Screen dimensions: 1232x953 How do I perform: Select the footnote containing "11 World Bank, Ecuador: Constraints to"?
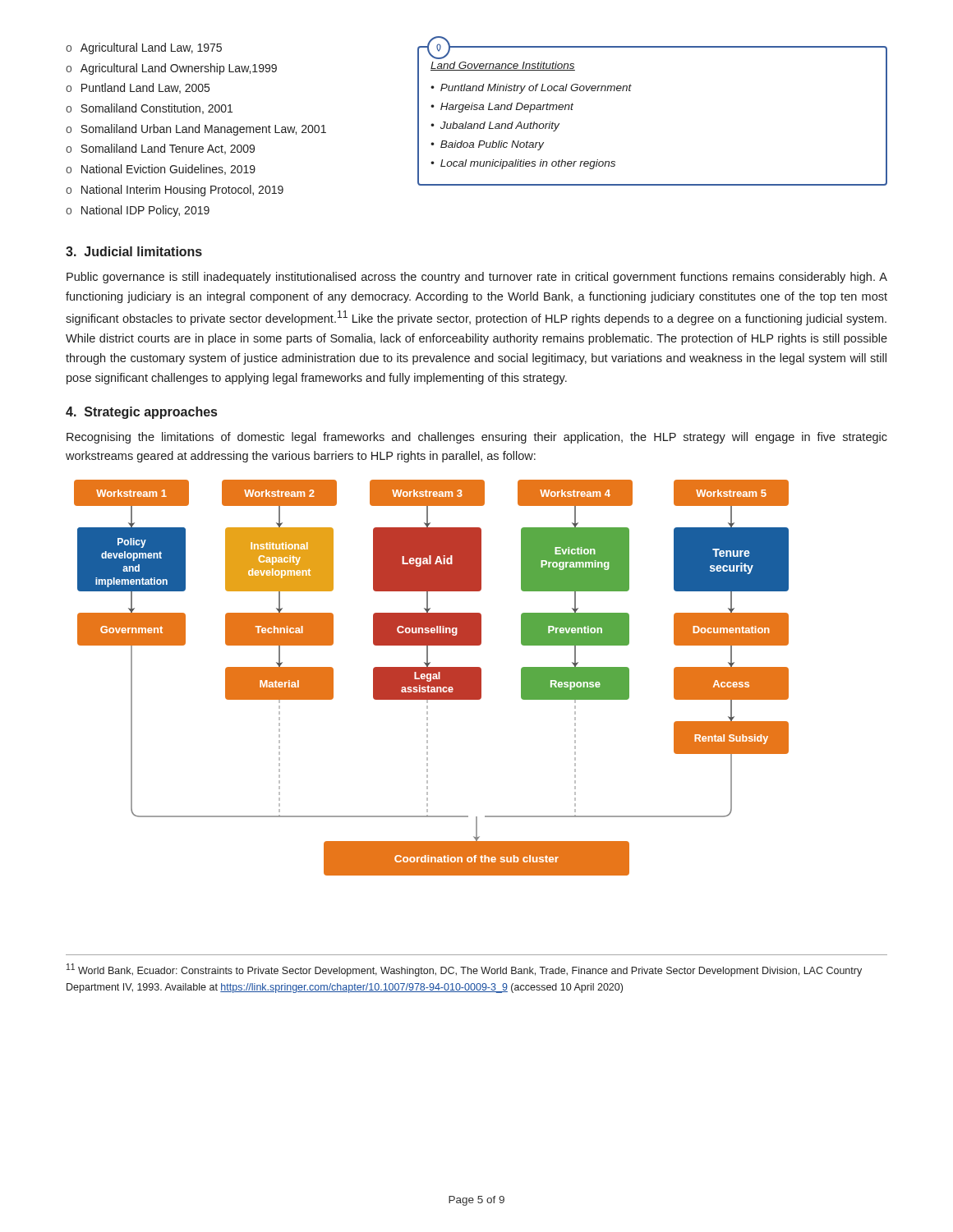pyautogui.click(x=464, y=978)
